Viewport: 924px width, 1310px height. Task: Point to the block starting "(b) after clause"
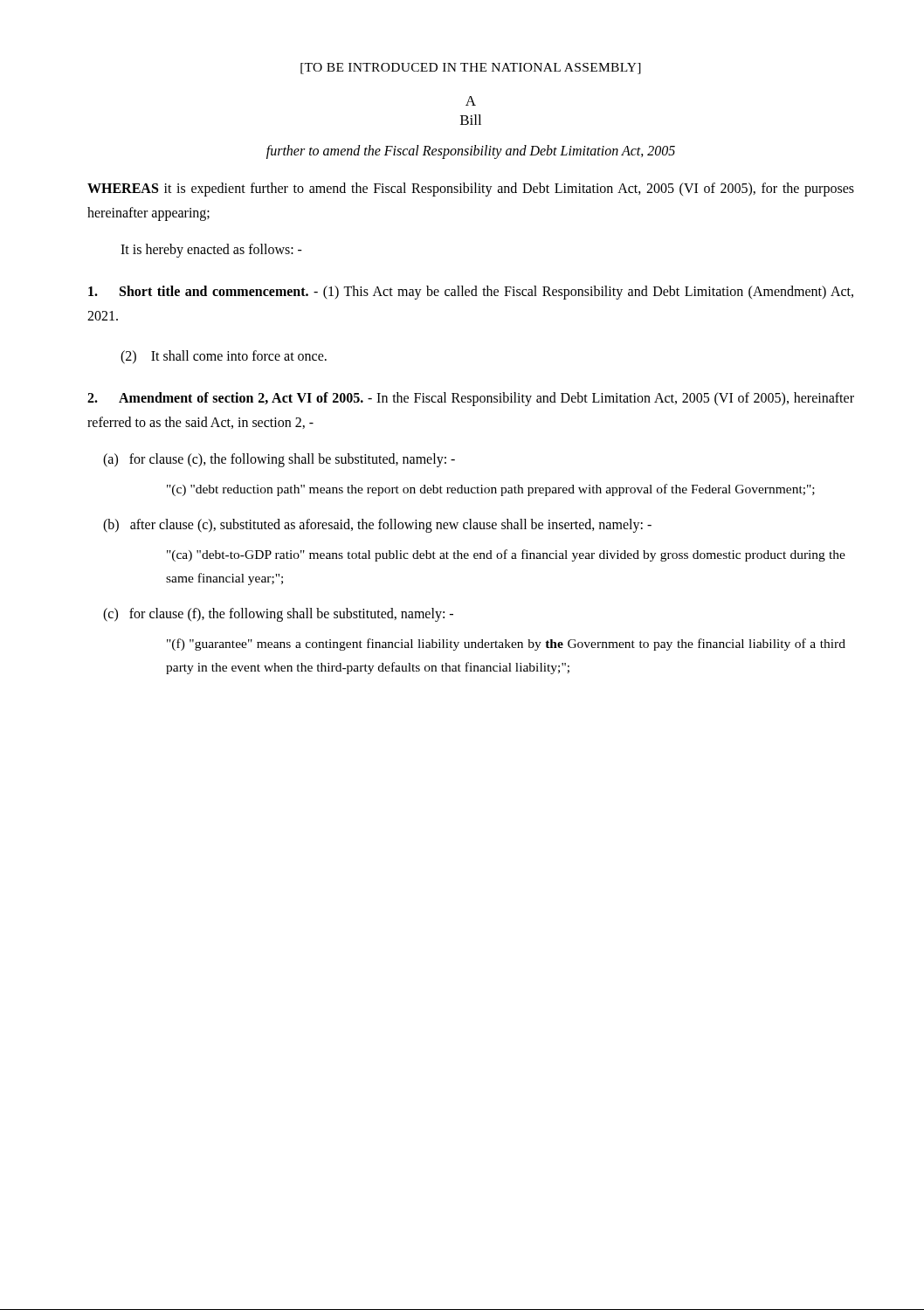377,524
